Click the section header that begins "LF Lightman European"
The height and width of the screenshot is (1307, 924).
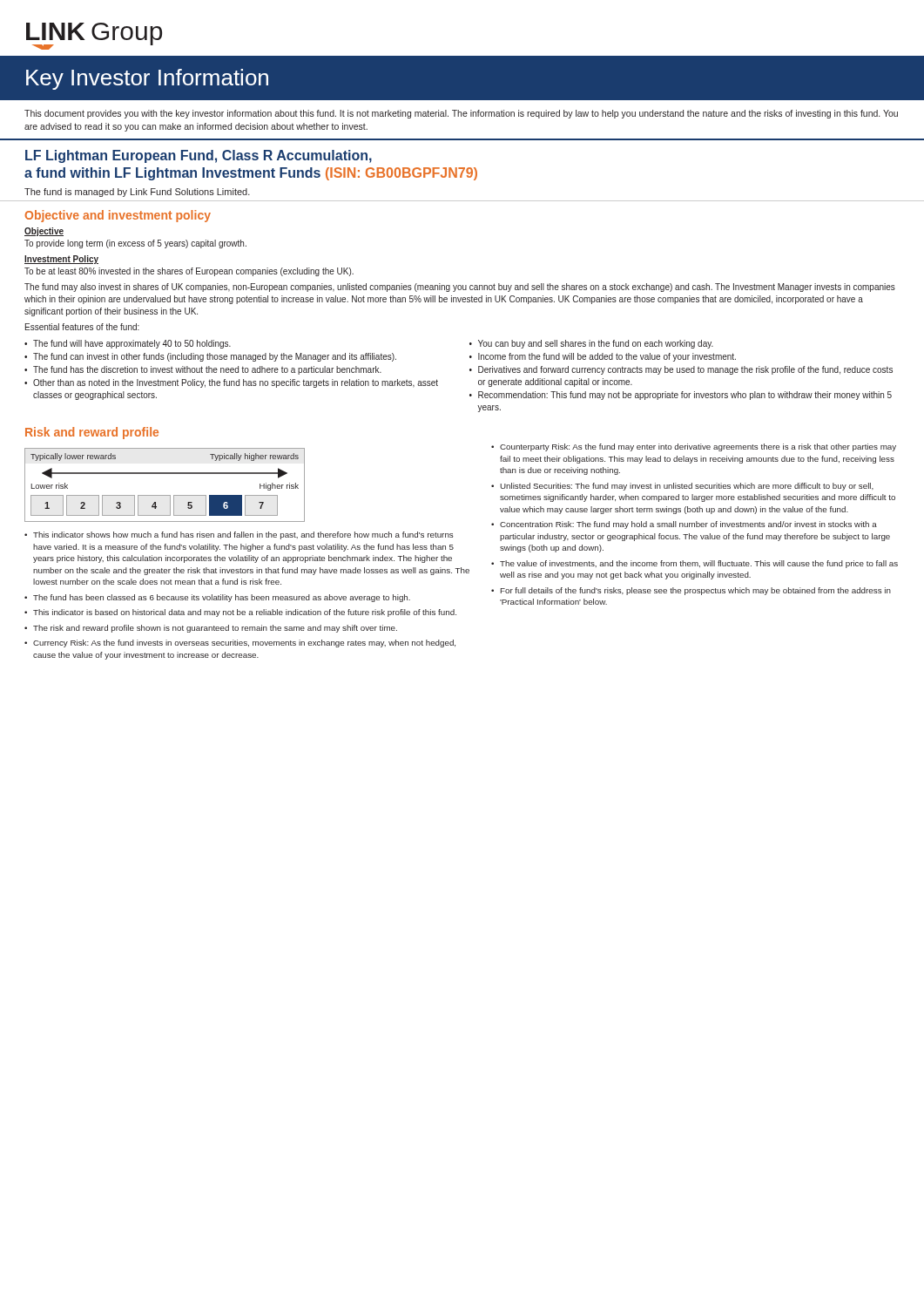(x=251, y=164)
